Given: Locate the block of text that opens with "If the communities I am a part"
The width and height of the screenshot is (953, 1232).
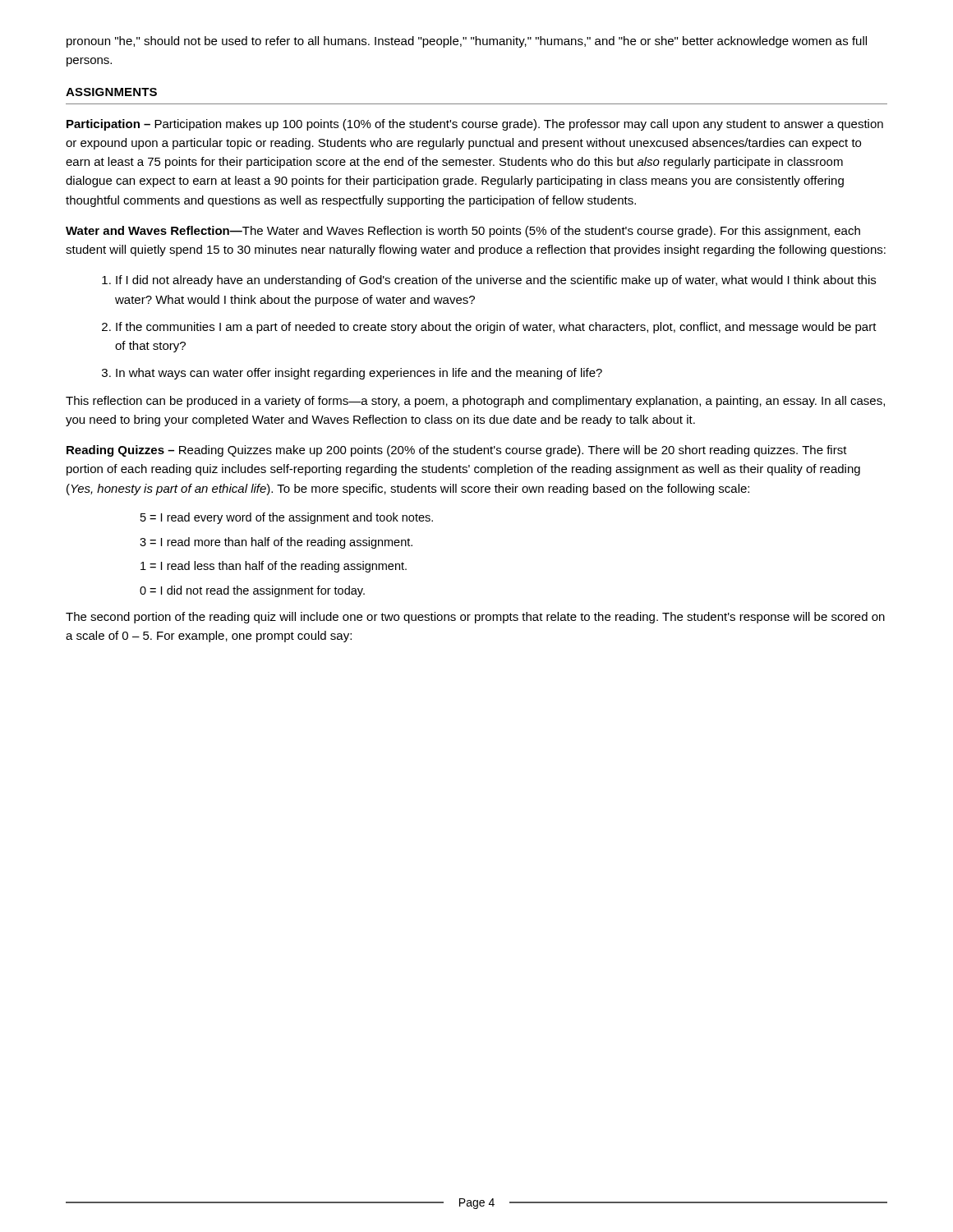Looking at the screenshot, I should point(496,336).
